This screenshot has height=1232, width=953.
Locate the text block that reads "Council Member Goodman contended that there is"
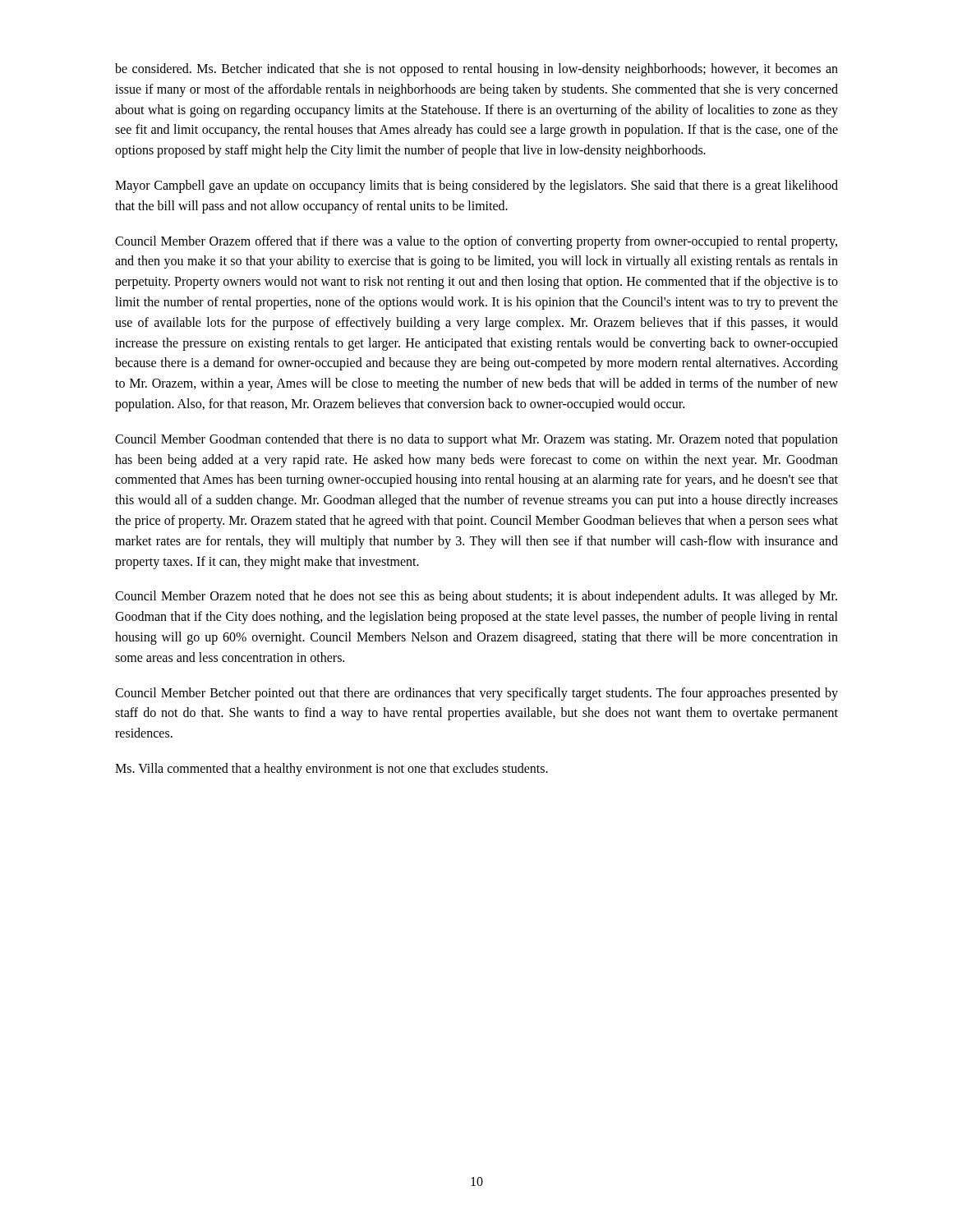click(476, 500)
